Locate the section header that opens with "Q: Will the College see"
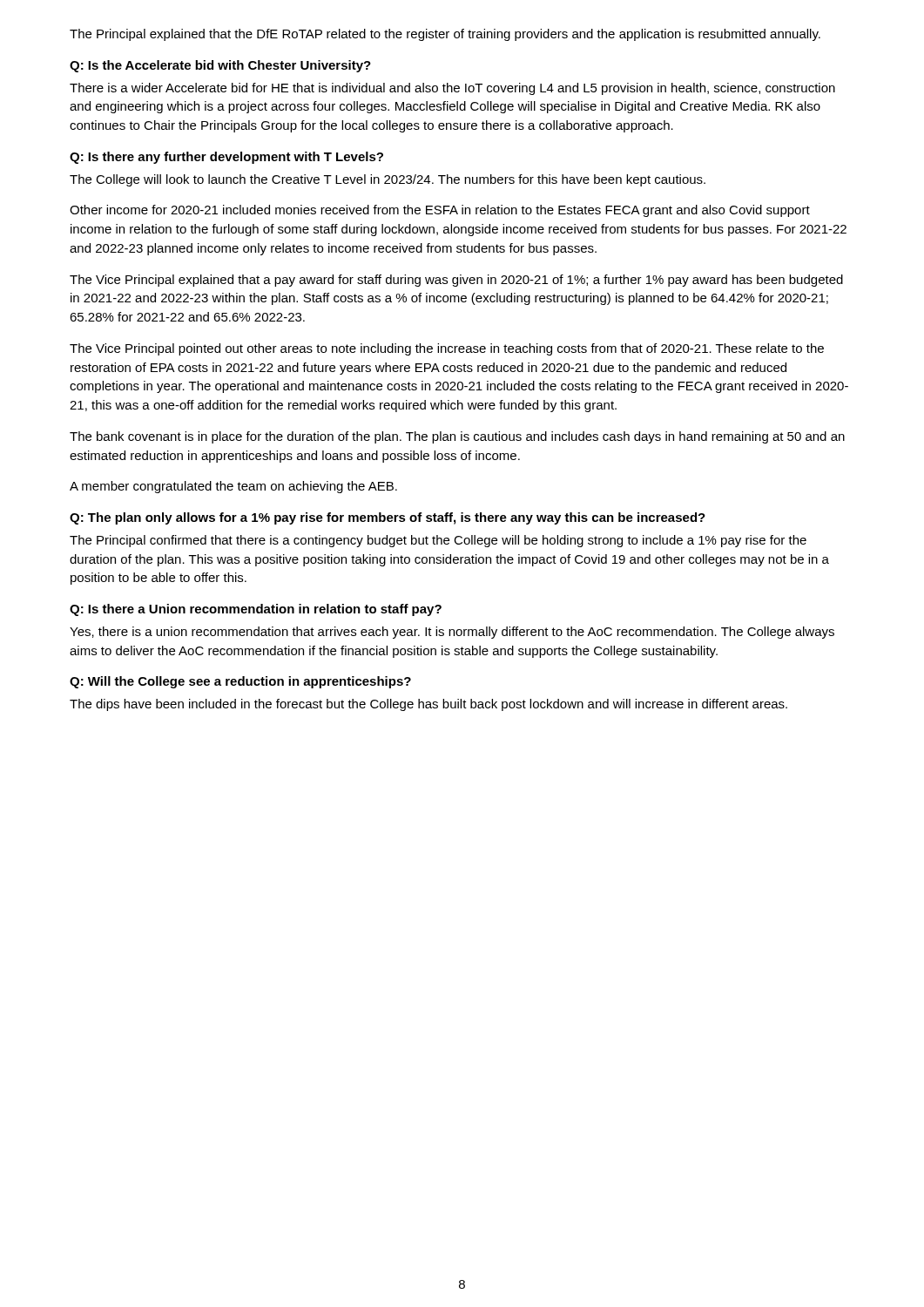Image resolution: width=924 pixels, height=1307 pixels. (x=241, y=681)
